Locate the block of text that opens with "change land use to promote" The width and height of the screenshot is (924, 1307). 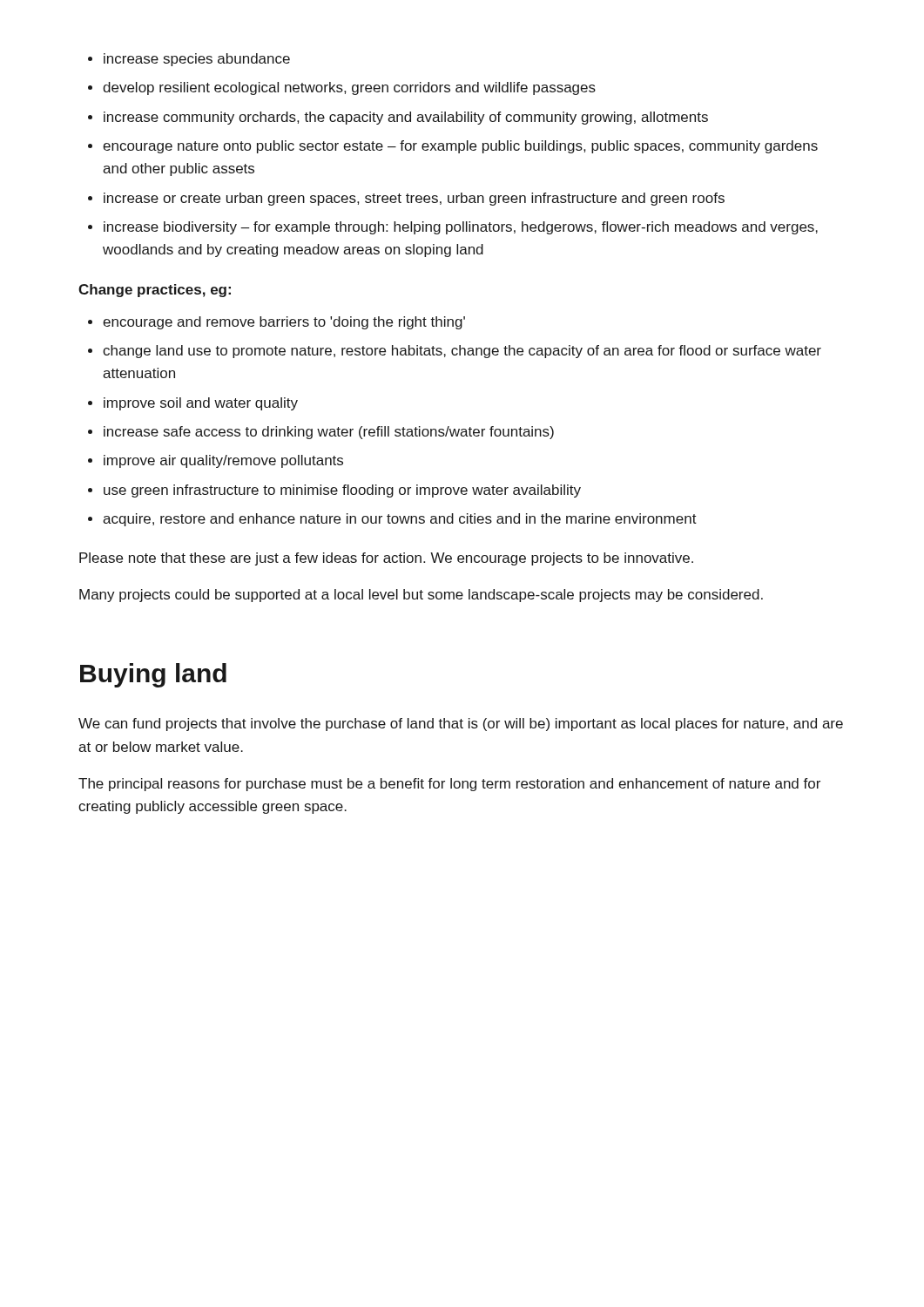pos(474,363)
